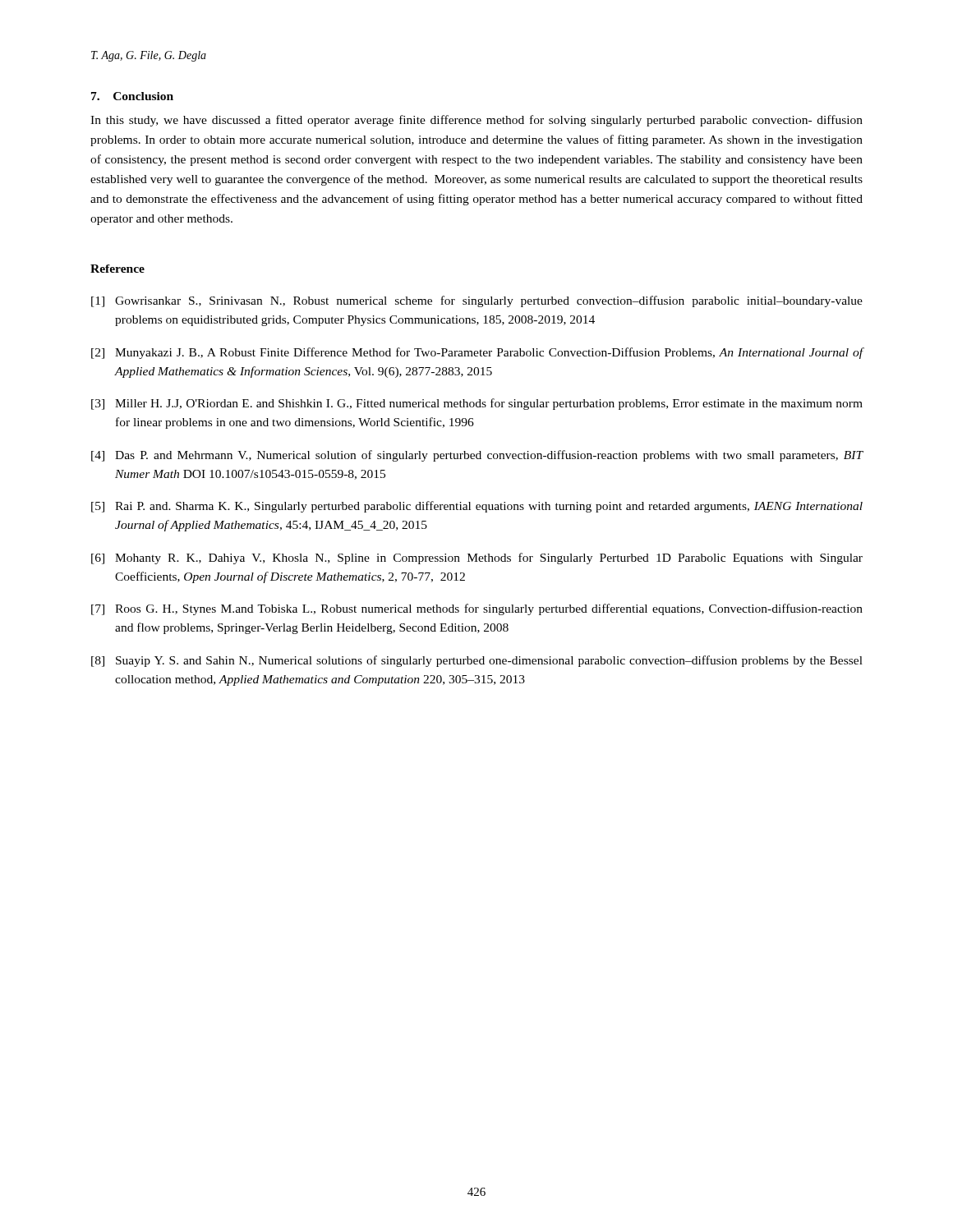Click on the region starting "[7] Roos G. H., Stynes M.and"

pos(476,618)
